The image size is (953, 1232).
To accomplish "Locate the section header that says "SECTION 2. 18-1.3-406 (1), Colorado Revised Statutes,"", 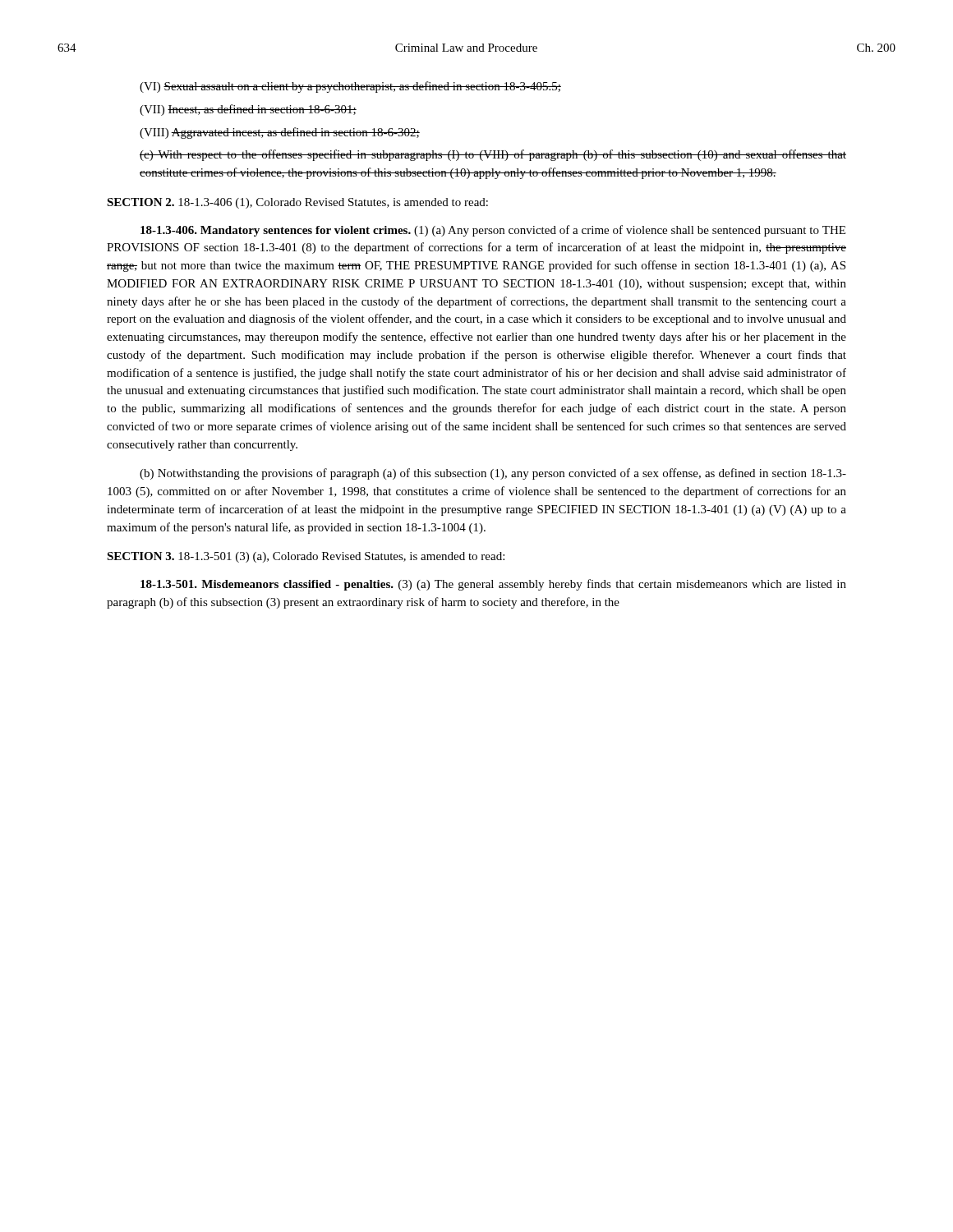I will [x=476, y=203].
